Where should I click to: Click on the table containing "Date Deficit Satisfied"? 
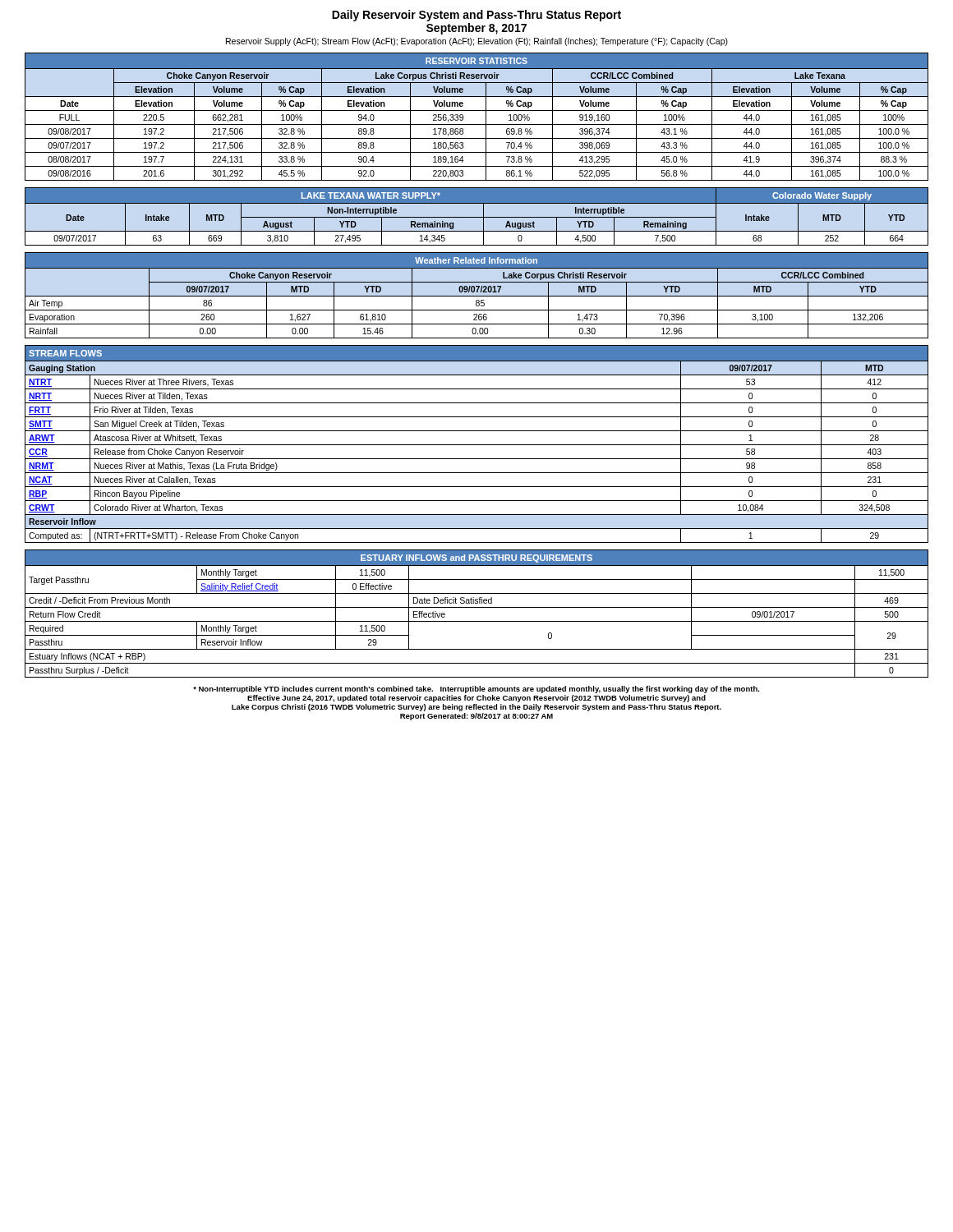click(476, 614)
